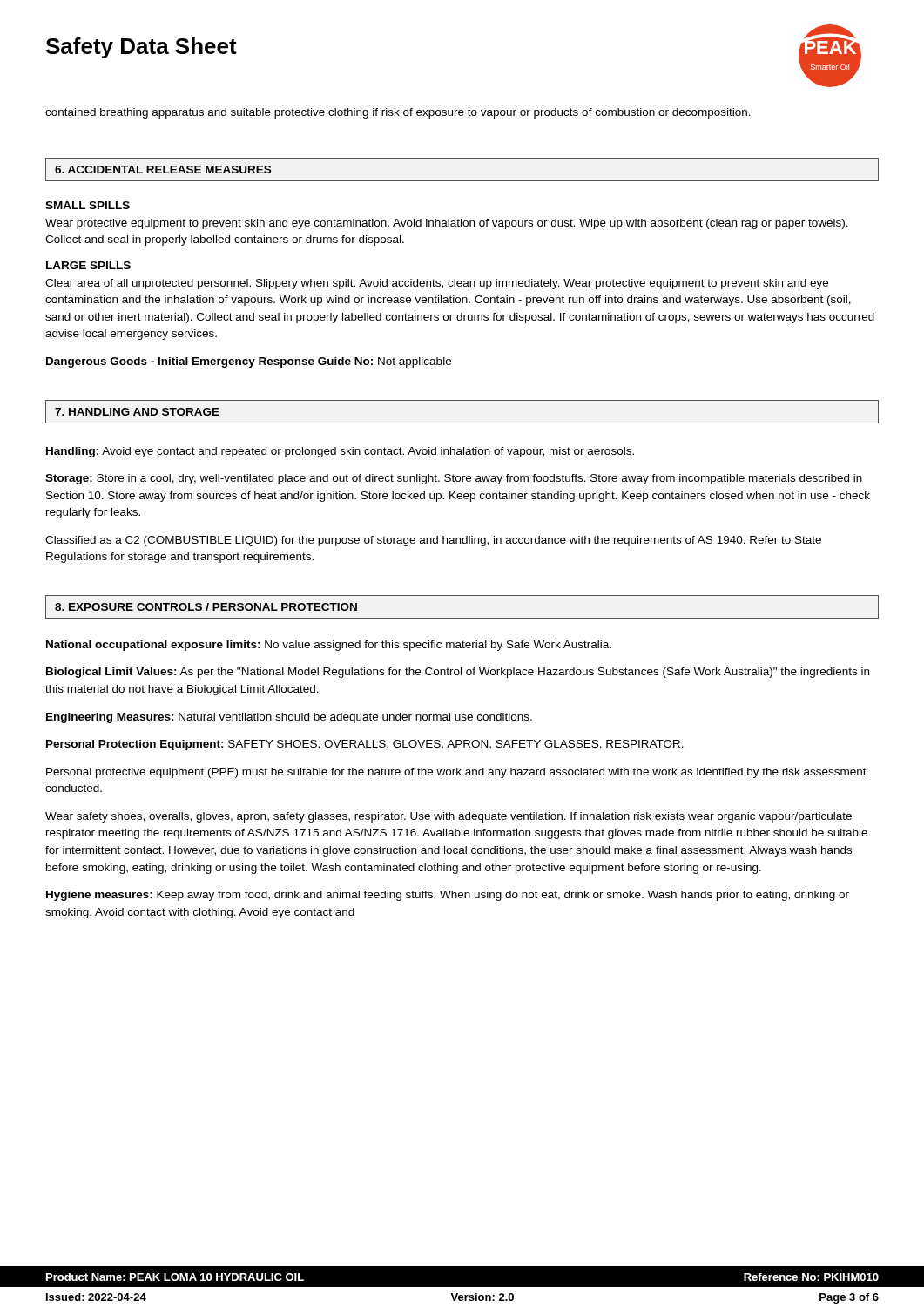Locate the text block that says "Clear area of"
The image size is (924, 1307).
tap(460, 308)
